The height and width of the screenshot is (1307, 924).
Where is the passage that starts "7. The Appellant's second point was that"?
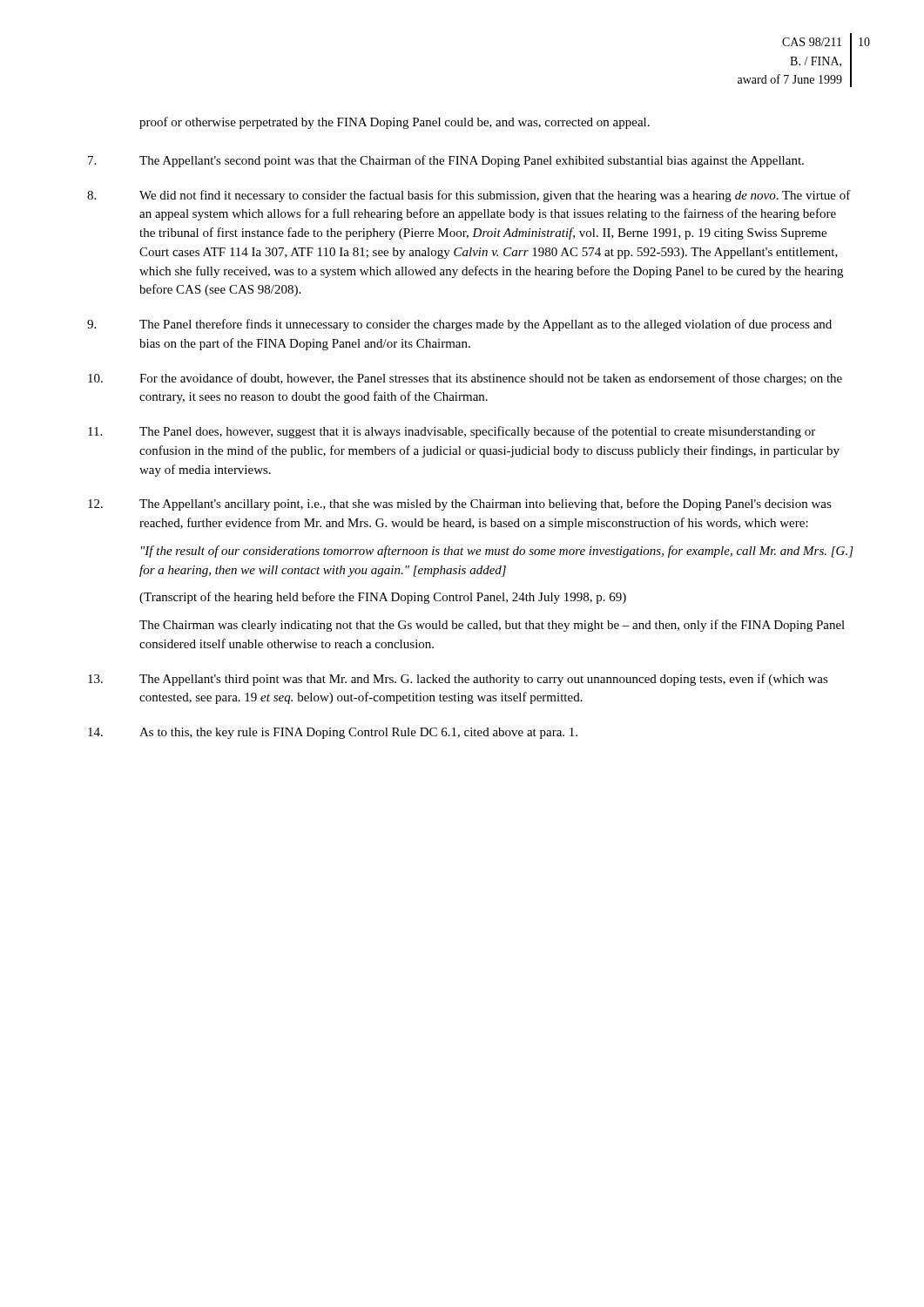click(471, 161)
